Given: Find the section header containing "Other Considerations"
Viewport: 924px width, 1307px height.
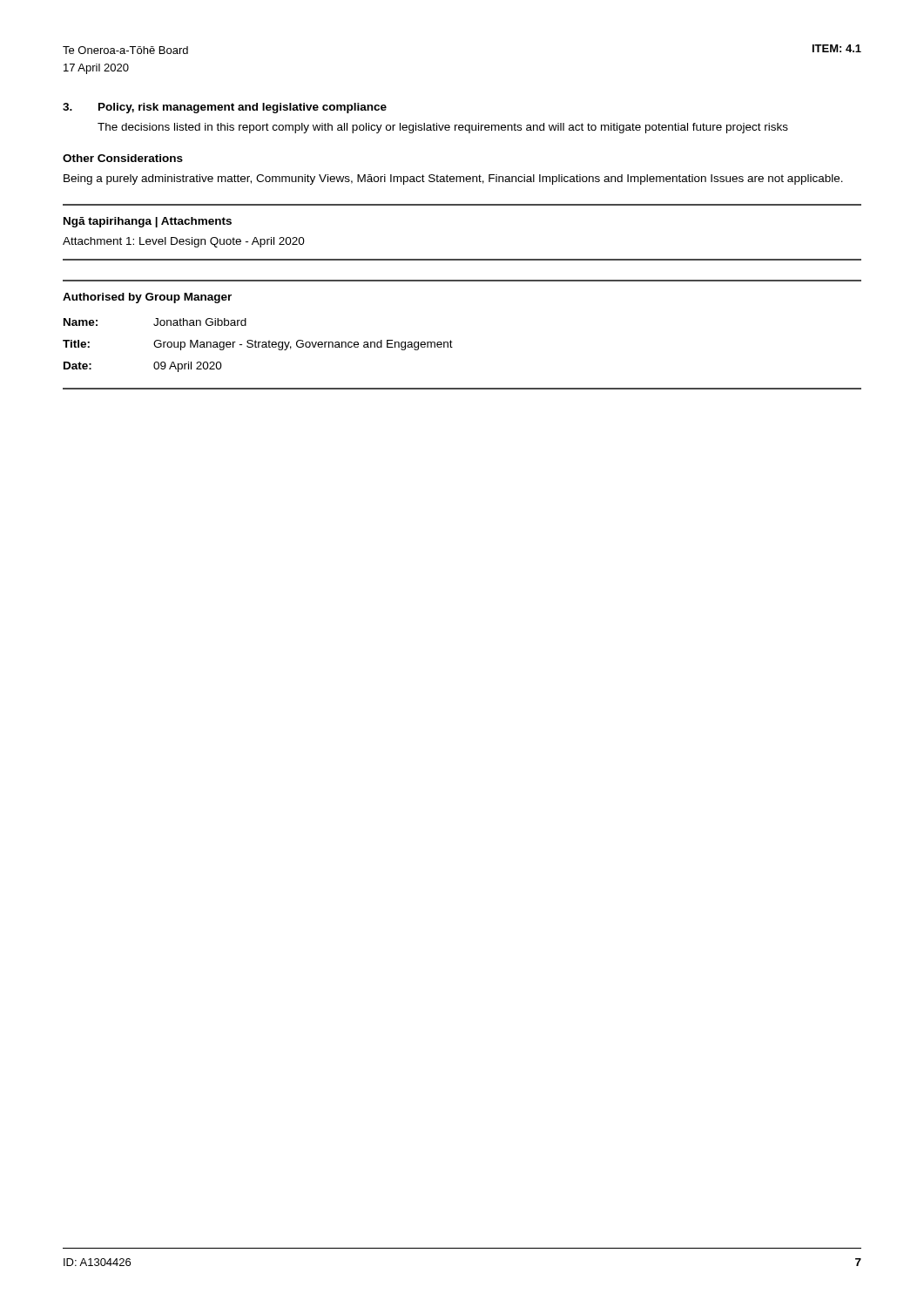Looking at the screenshot, I should tap(123, 158).
